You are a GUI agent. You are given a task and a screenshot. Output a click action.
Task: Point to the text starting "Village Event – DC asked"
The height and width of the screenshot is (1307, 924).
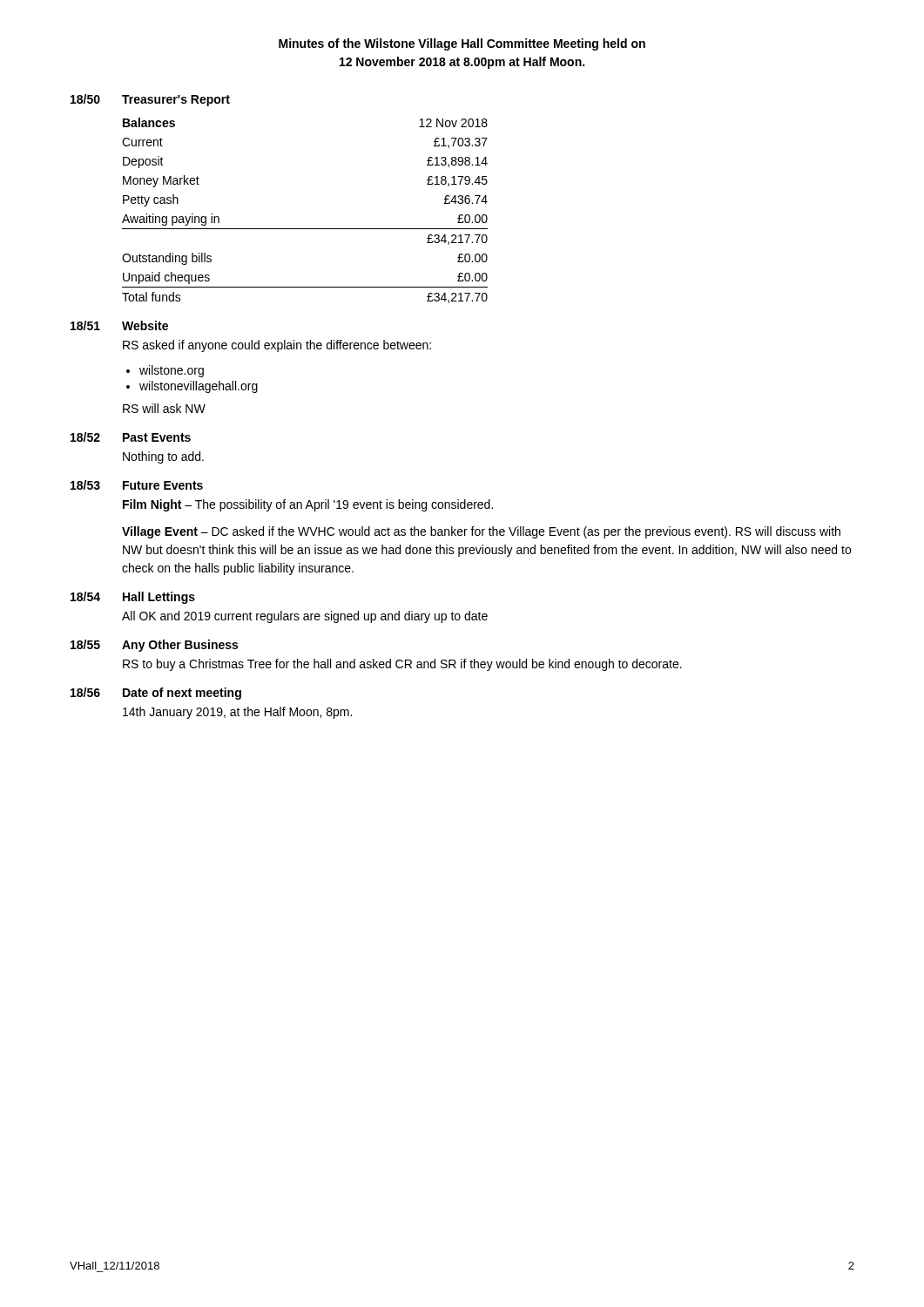coord(488,550)
